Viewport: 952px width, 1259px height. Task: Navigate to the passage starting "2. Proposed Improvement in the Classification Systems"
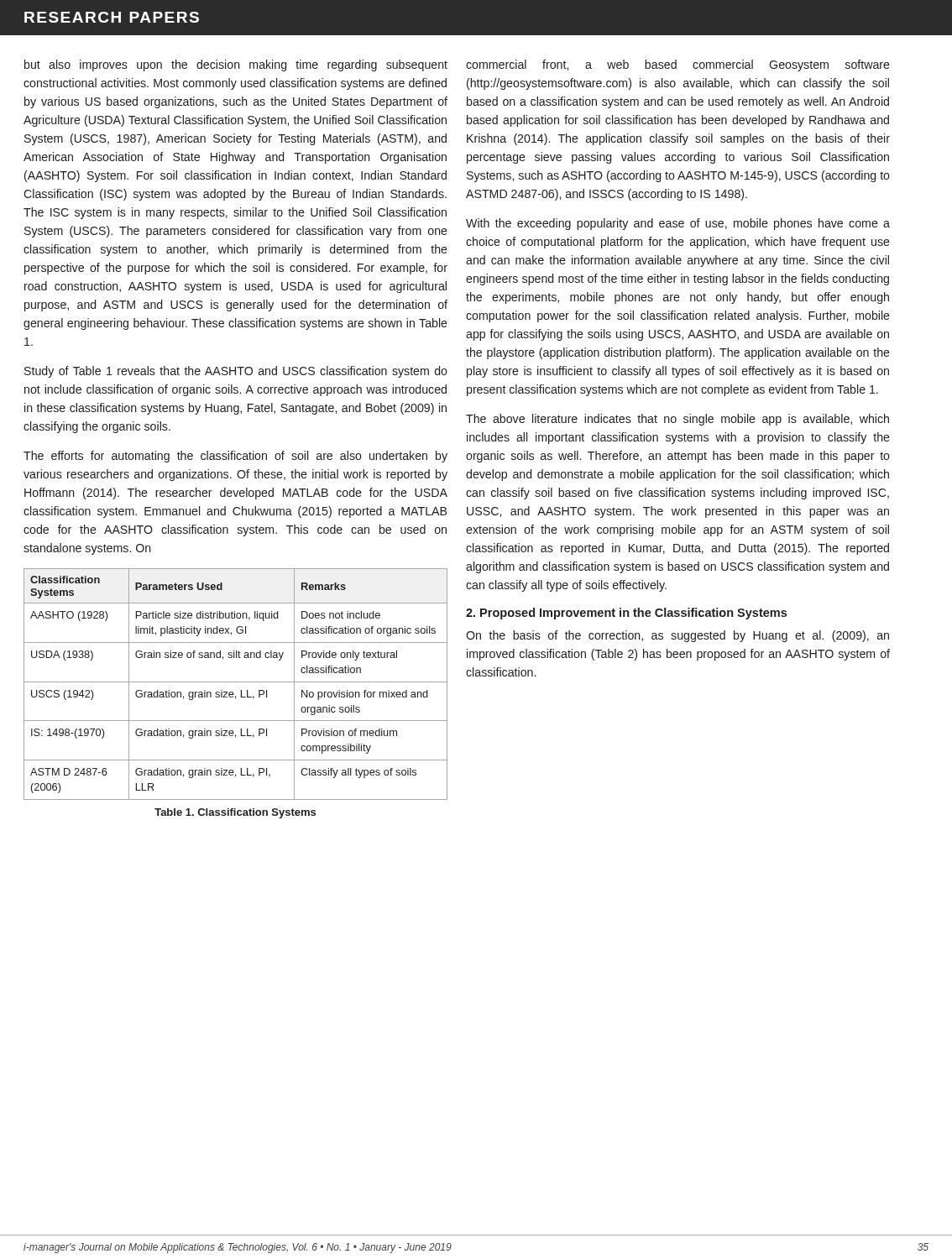coord(627,613)
